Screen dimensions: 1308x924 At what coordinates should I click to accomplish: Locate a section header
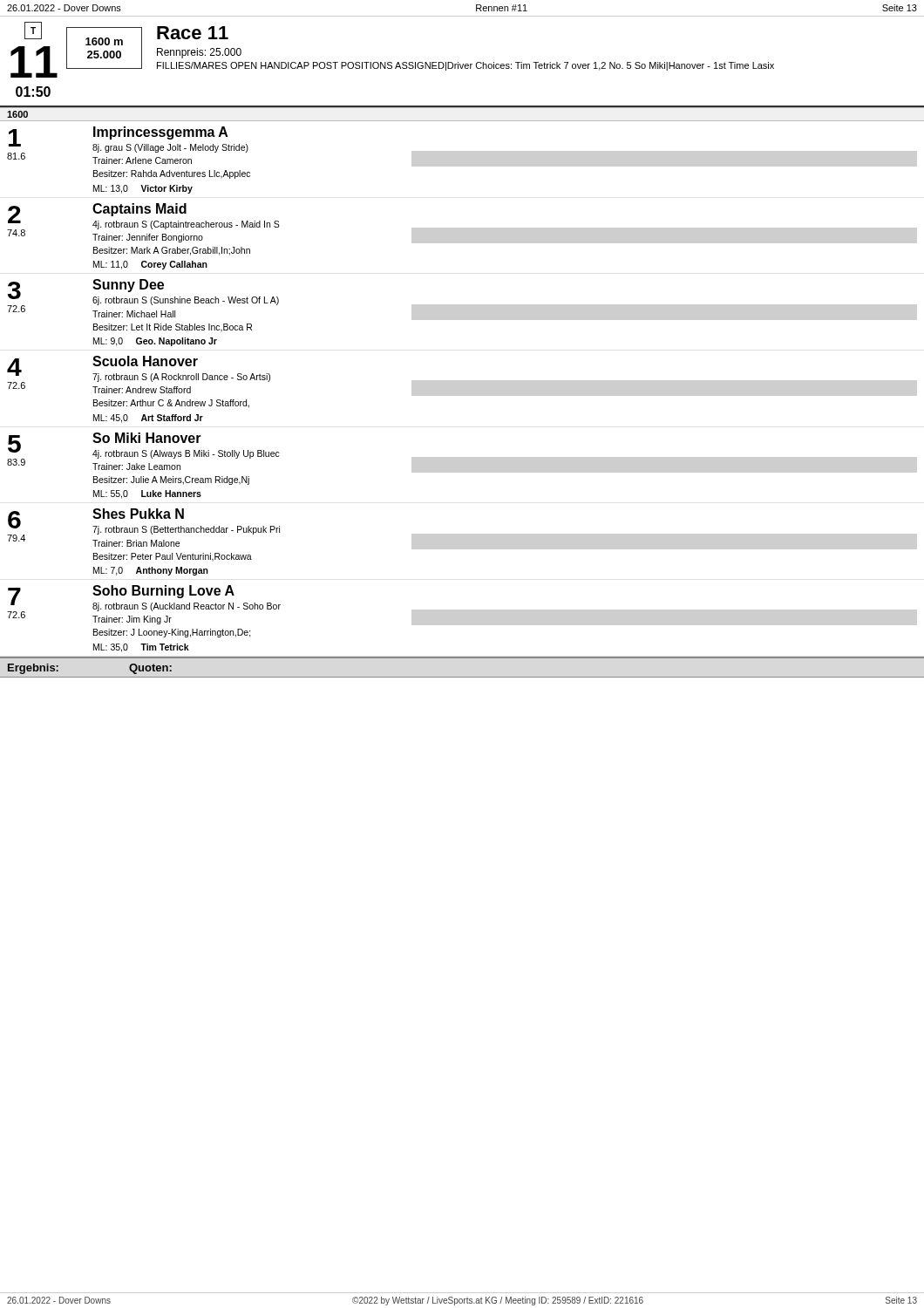(x=18, y=114)
